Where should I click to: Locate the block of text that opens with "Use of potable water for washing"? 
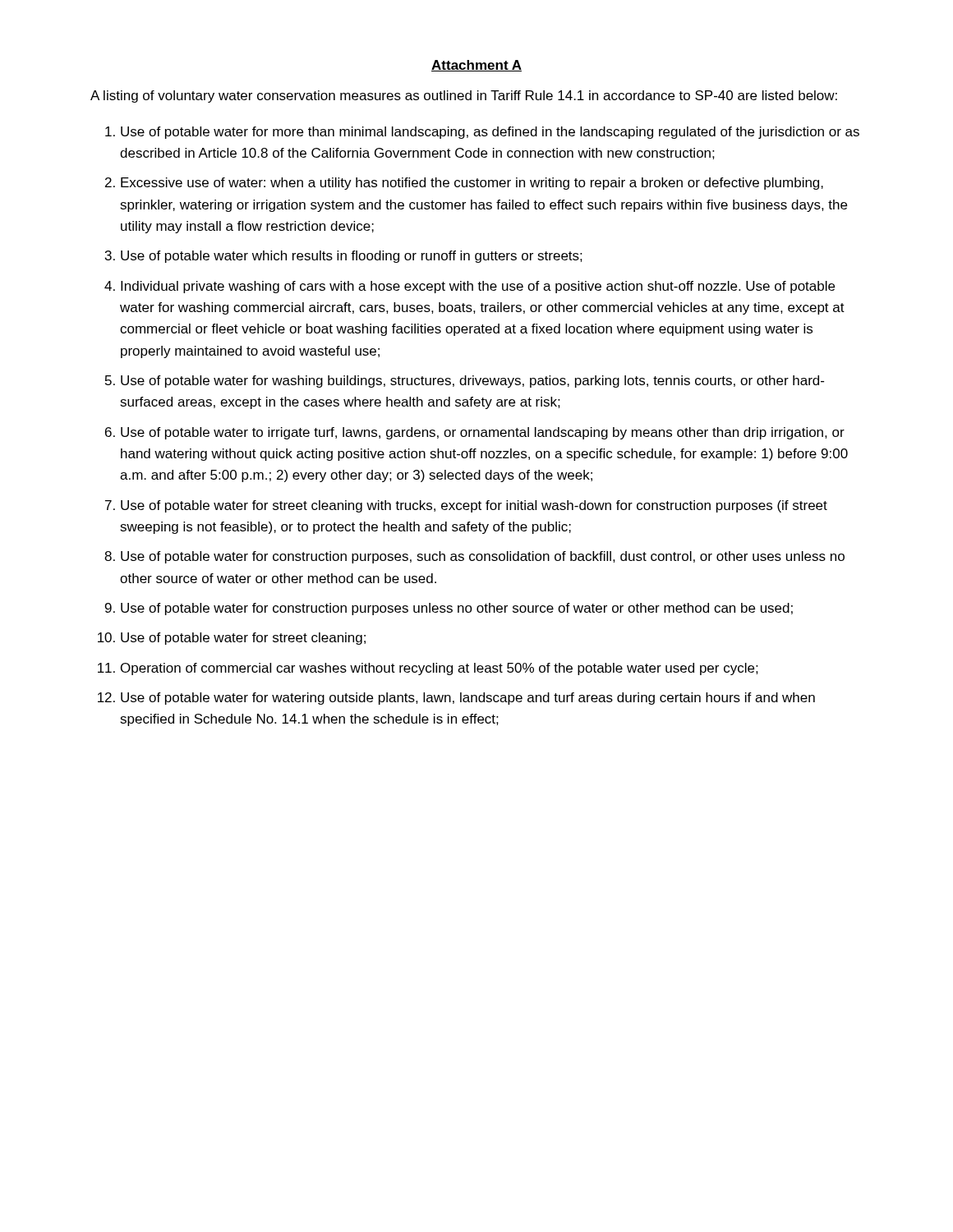tap(491, 392)
